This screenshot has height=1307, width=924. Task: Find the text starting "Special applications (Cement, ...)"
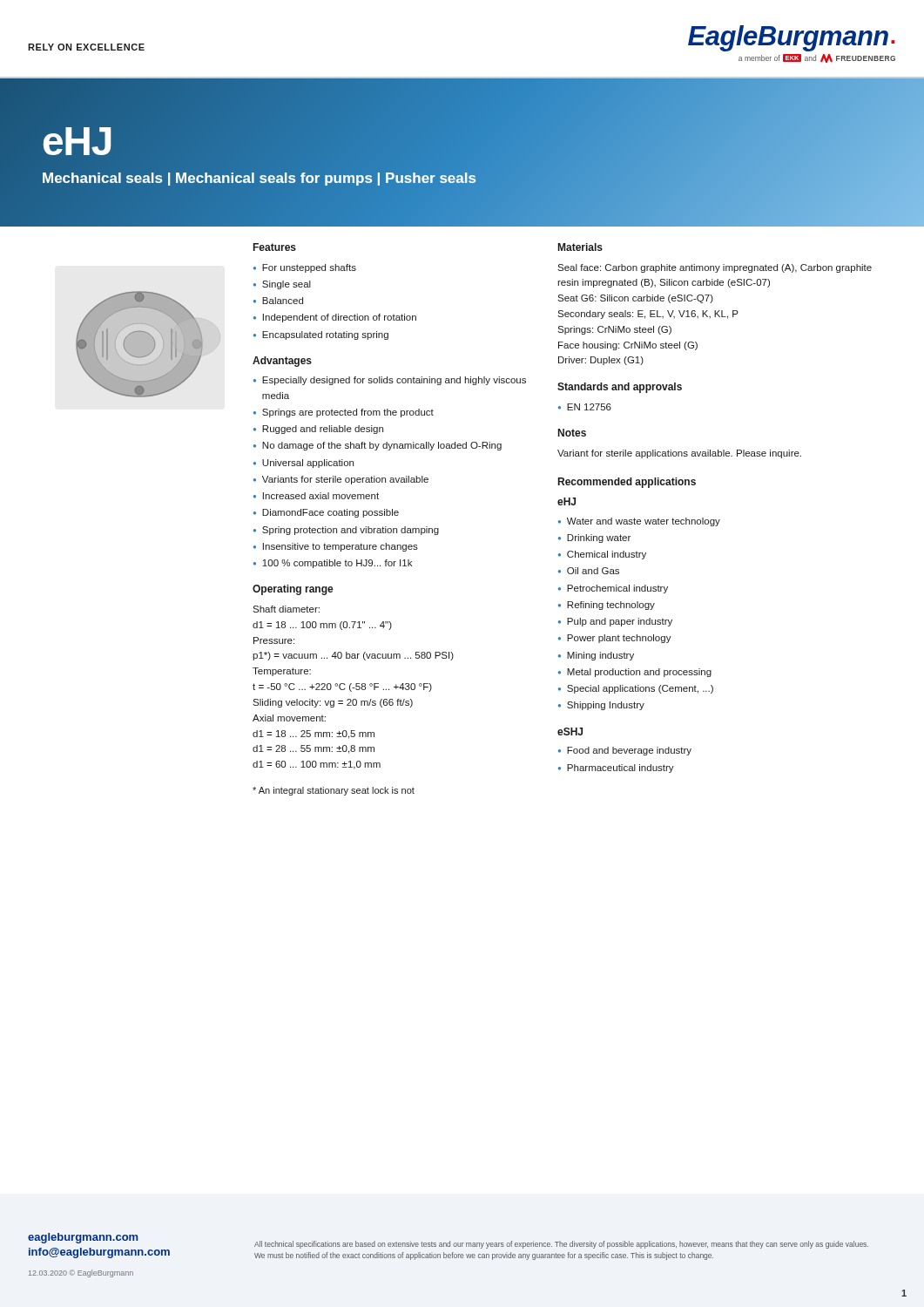coord(640,689)
